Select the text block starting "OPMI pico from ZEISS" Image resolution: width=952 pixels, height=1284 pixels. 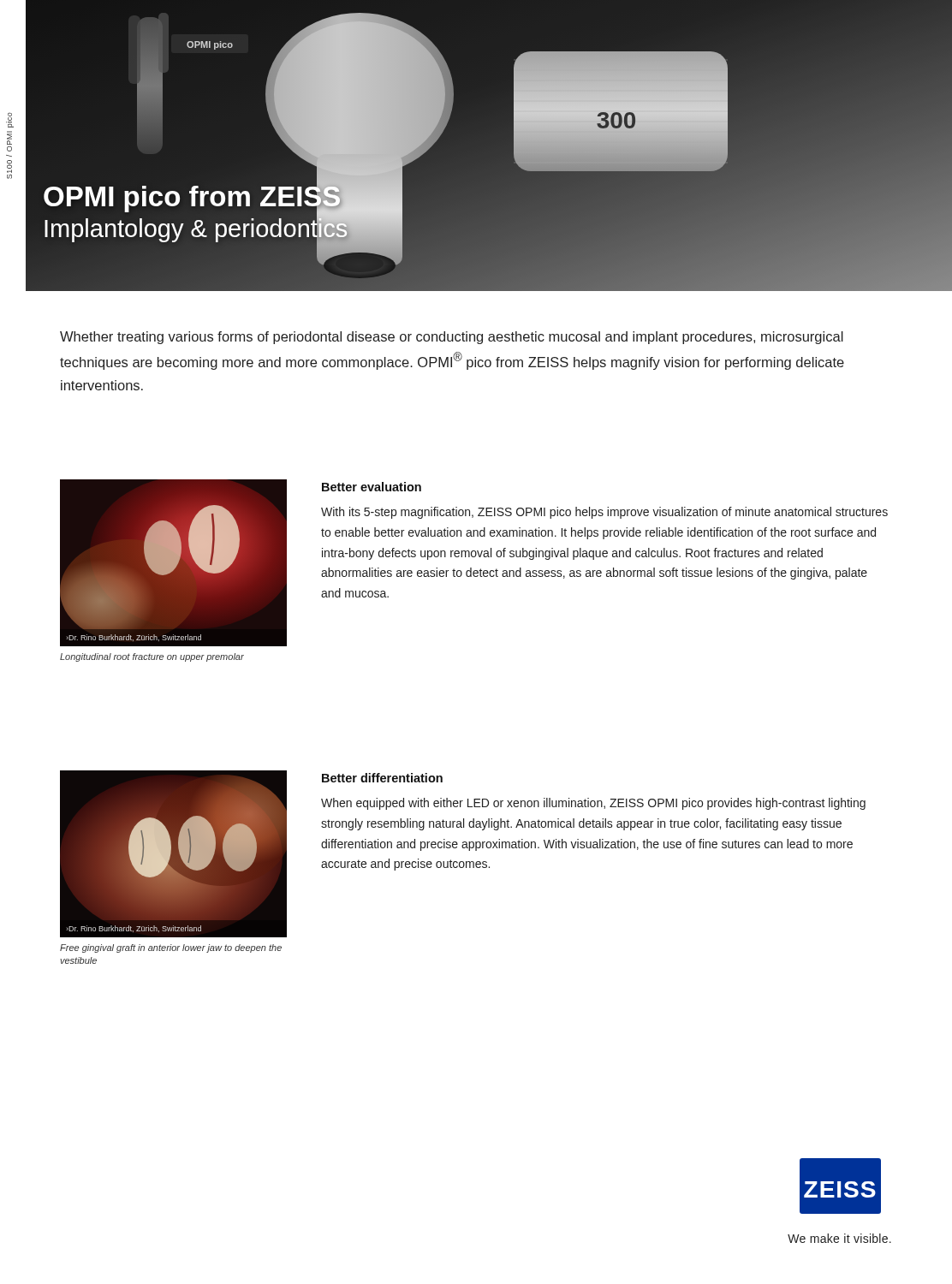(192, 197)
